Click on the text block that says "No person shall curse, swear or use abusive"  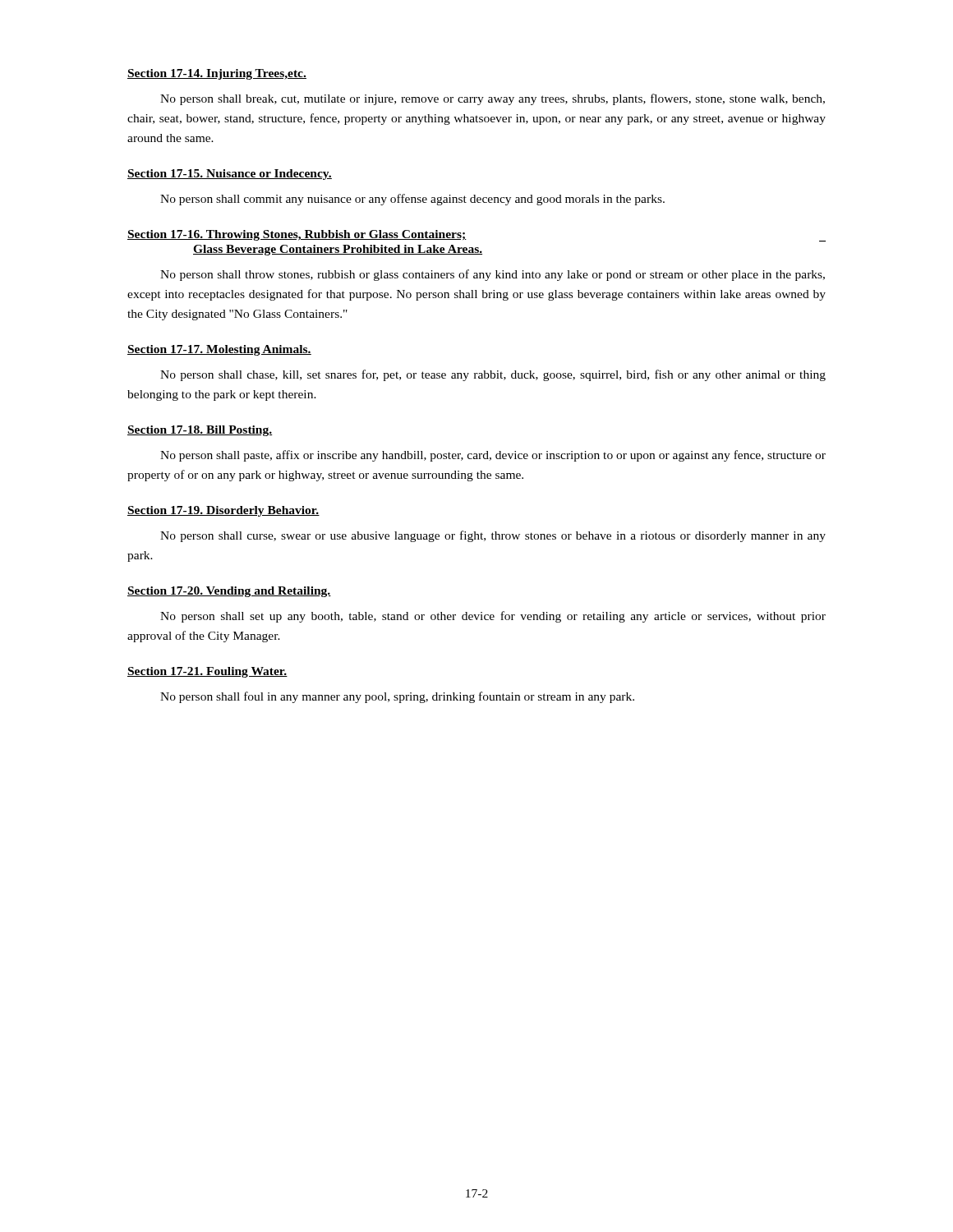click(x=476, y=545)
